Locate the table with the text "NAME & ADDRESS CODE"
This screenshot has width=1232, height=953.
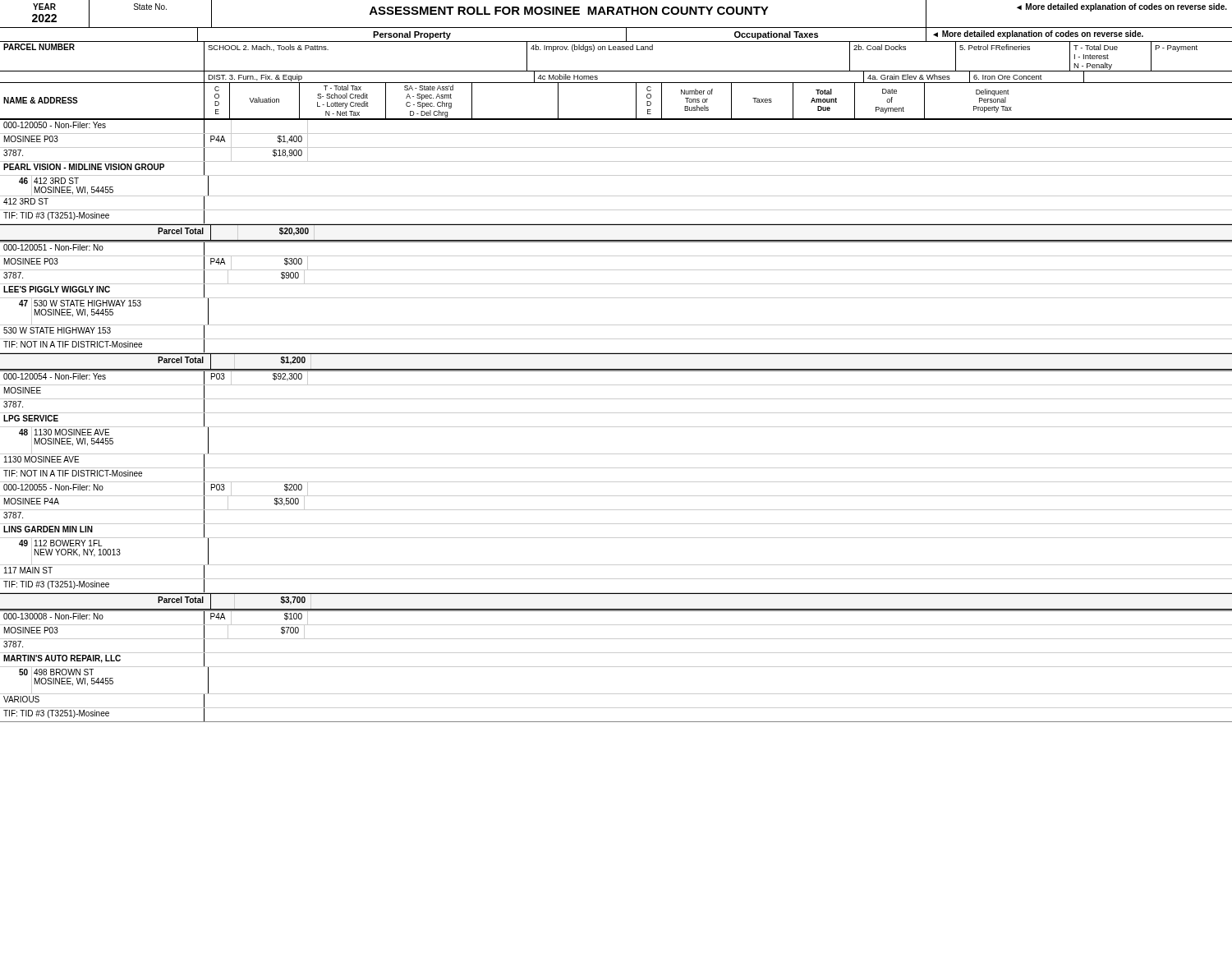616,101
